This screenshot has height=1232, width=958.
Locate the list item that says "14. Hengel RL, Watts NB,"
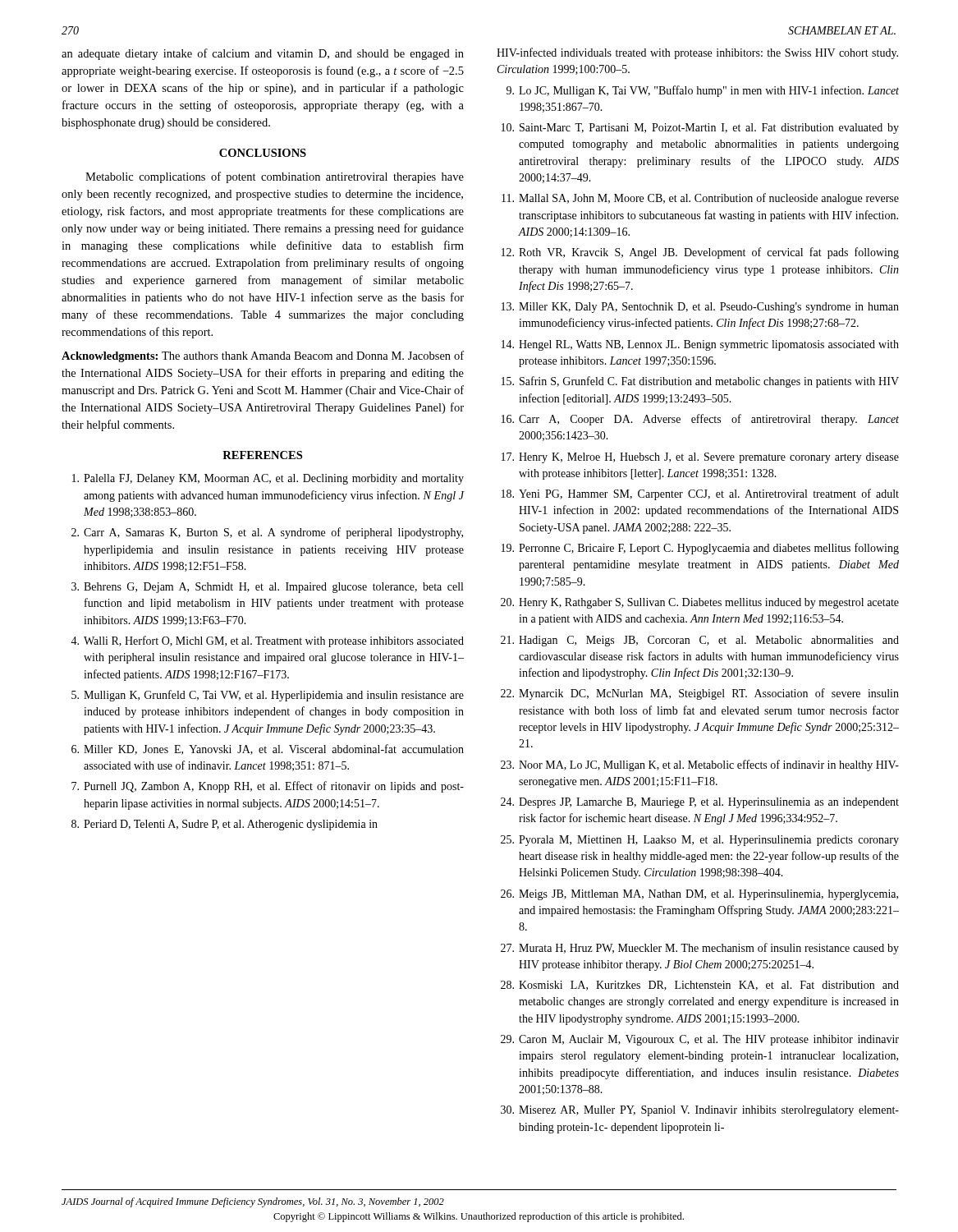[698, 353]
